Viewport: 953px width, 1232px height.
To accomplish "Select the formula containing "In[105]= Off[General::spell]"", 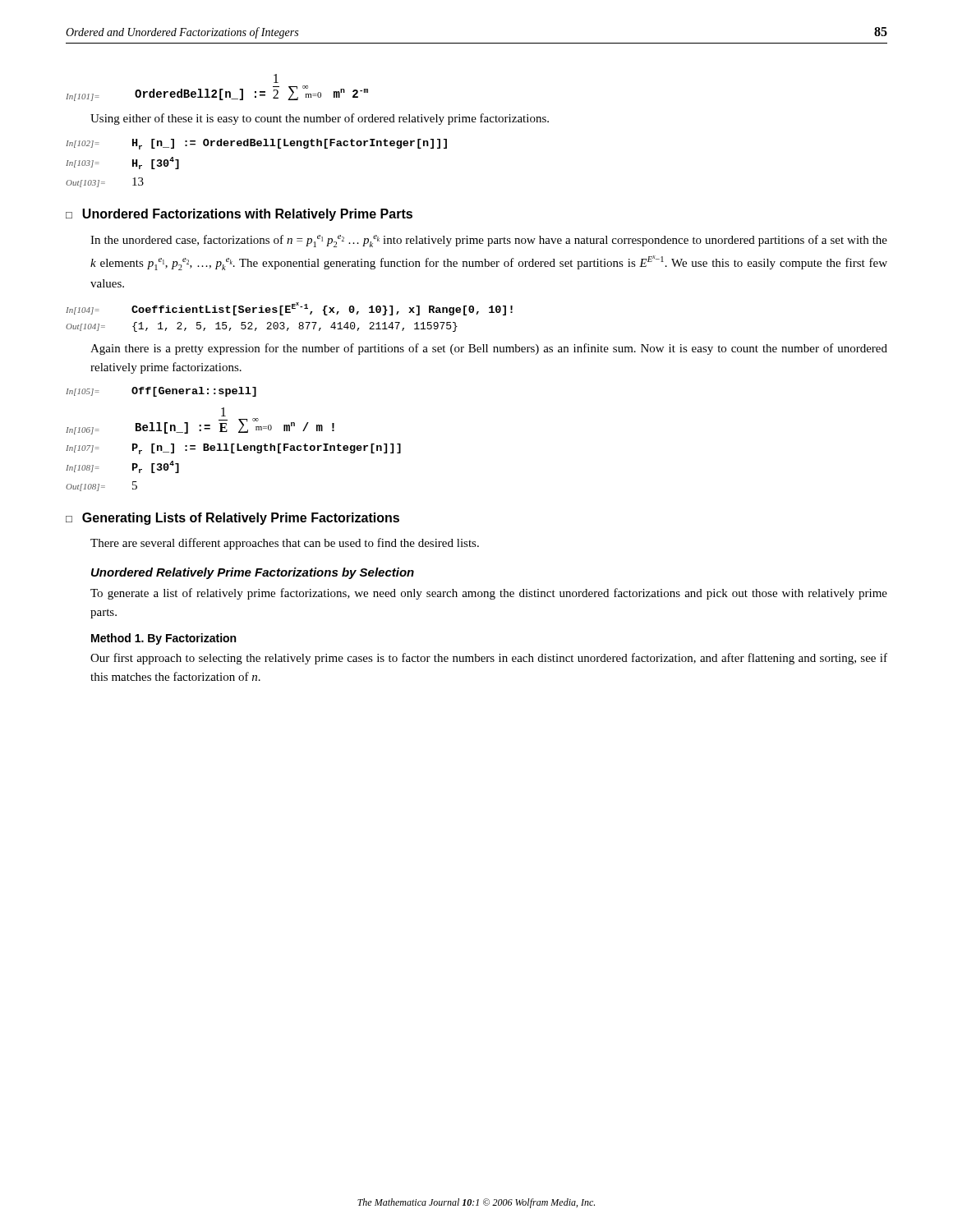I will [x=161, y=392].
